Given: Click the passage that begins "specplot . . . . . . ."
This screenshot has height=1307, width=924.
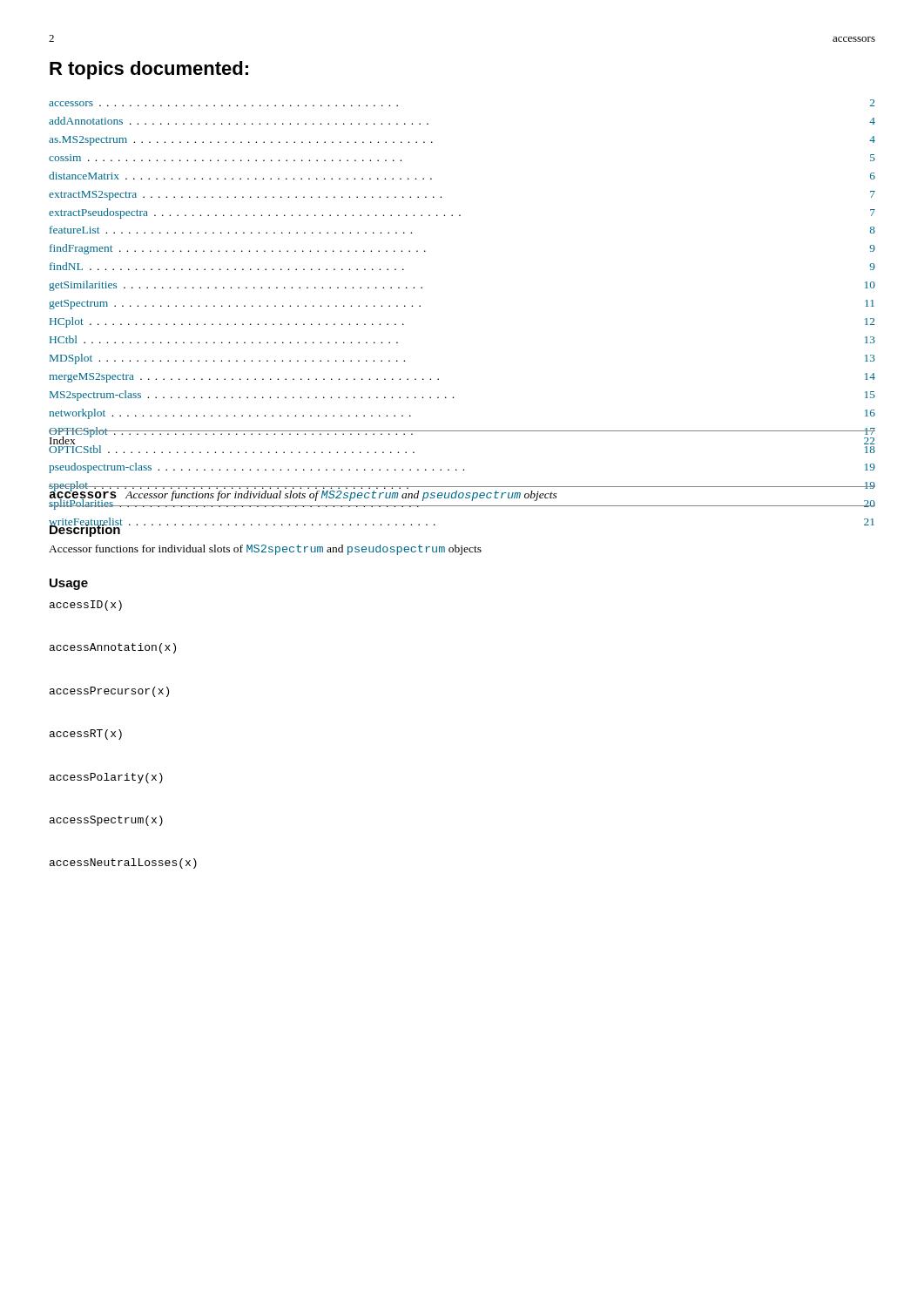Looking at the screenshot, I should [x=462, y=486].
